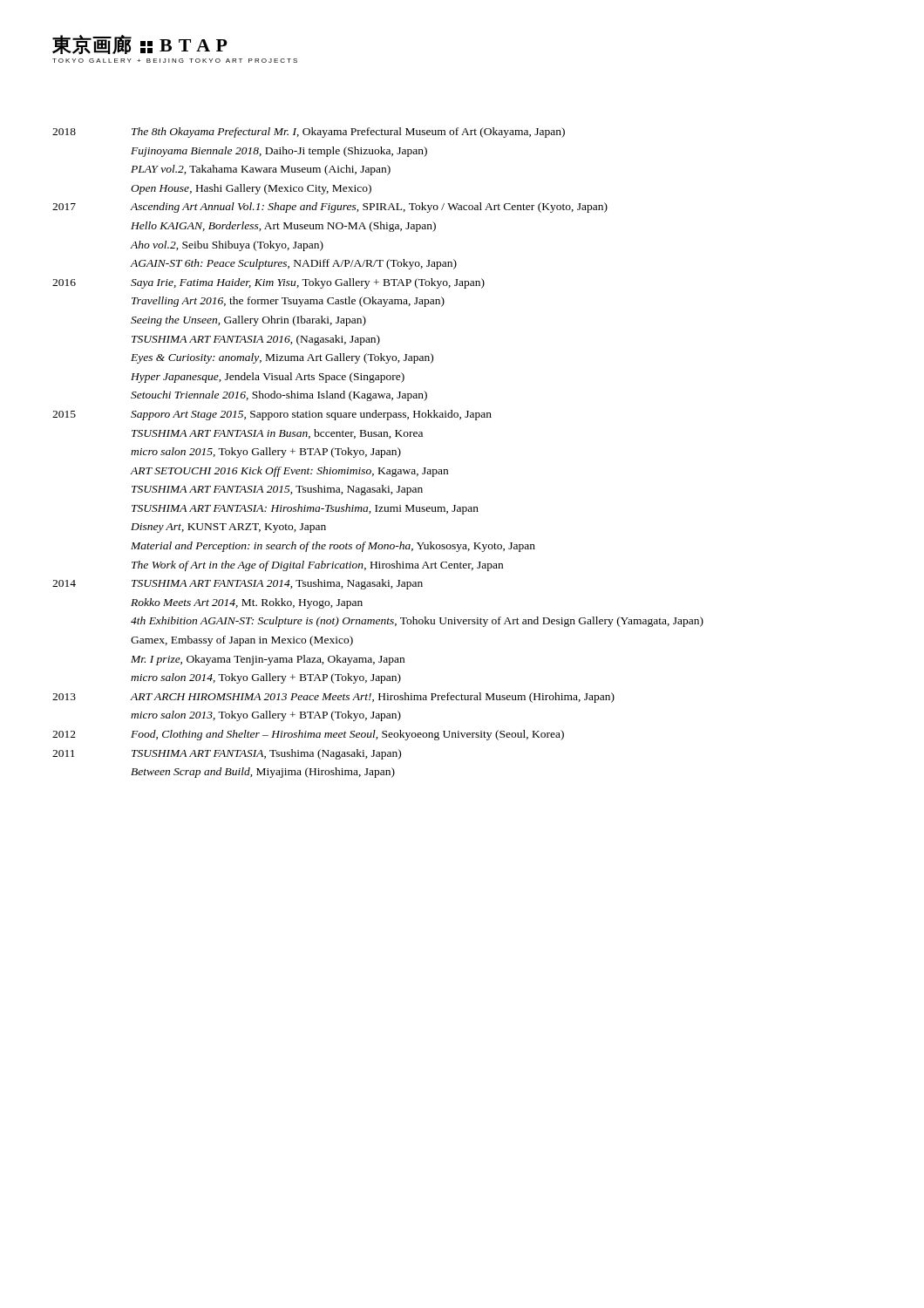The height and width of the screenshot is (1308, 924).
Task: Point to the element starting "The Work of Art in the"
Action: tap(317, 564)
